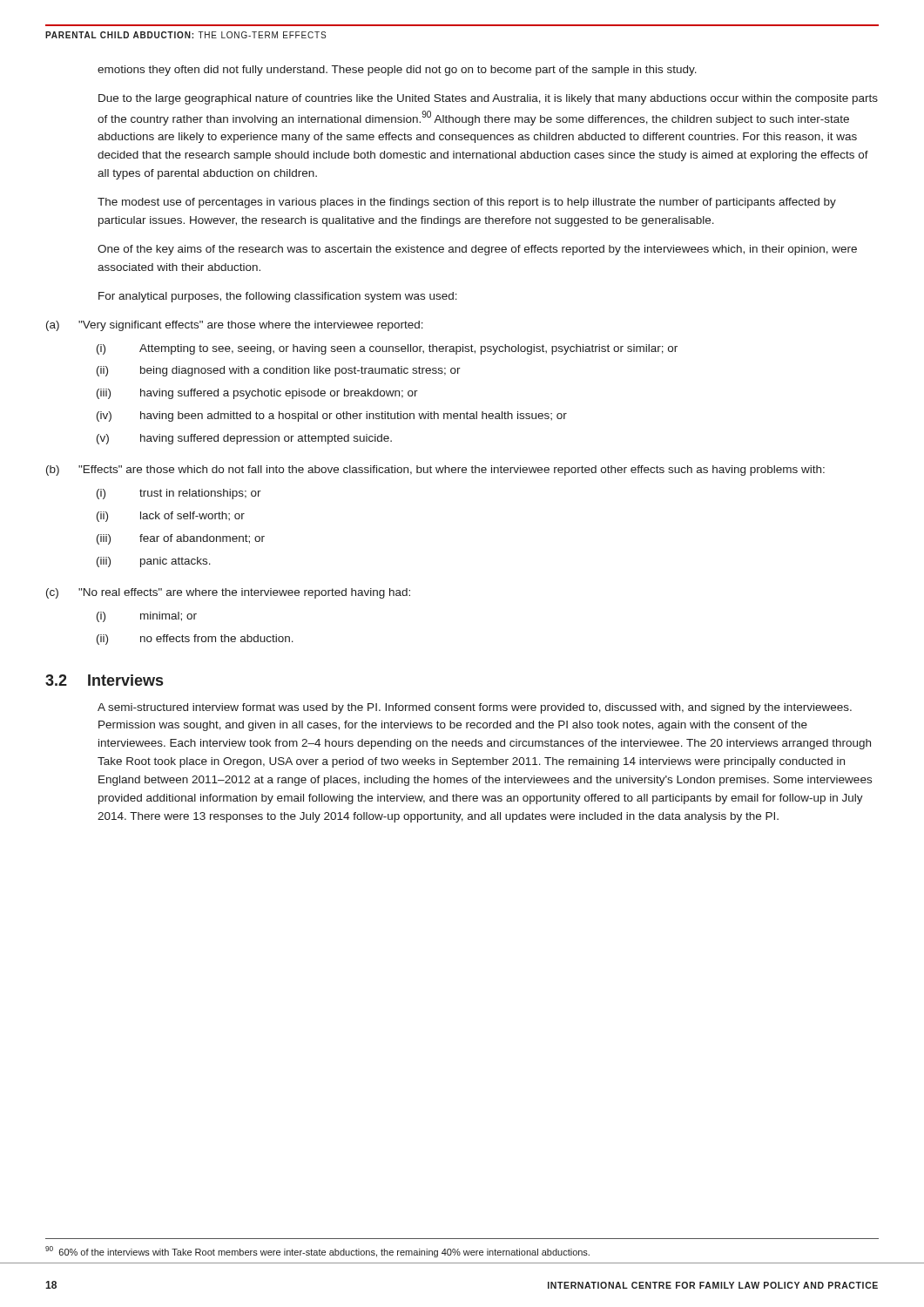Select the element starting "For analytical purposes,"
The image size is (924, 1307).
(278, 296)
